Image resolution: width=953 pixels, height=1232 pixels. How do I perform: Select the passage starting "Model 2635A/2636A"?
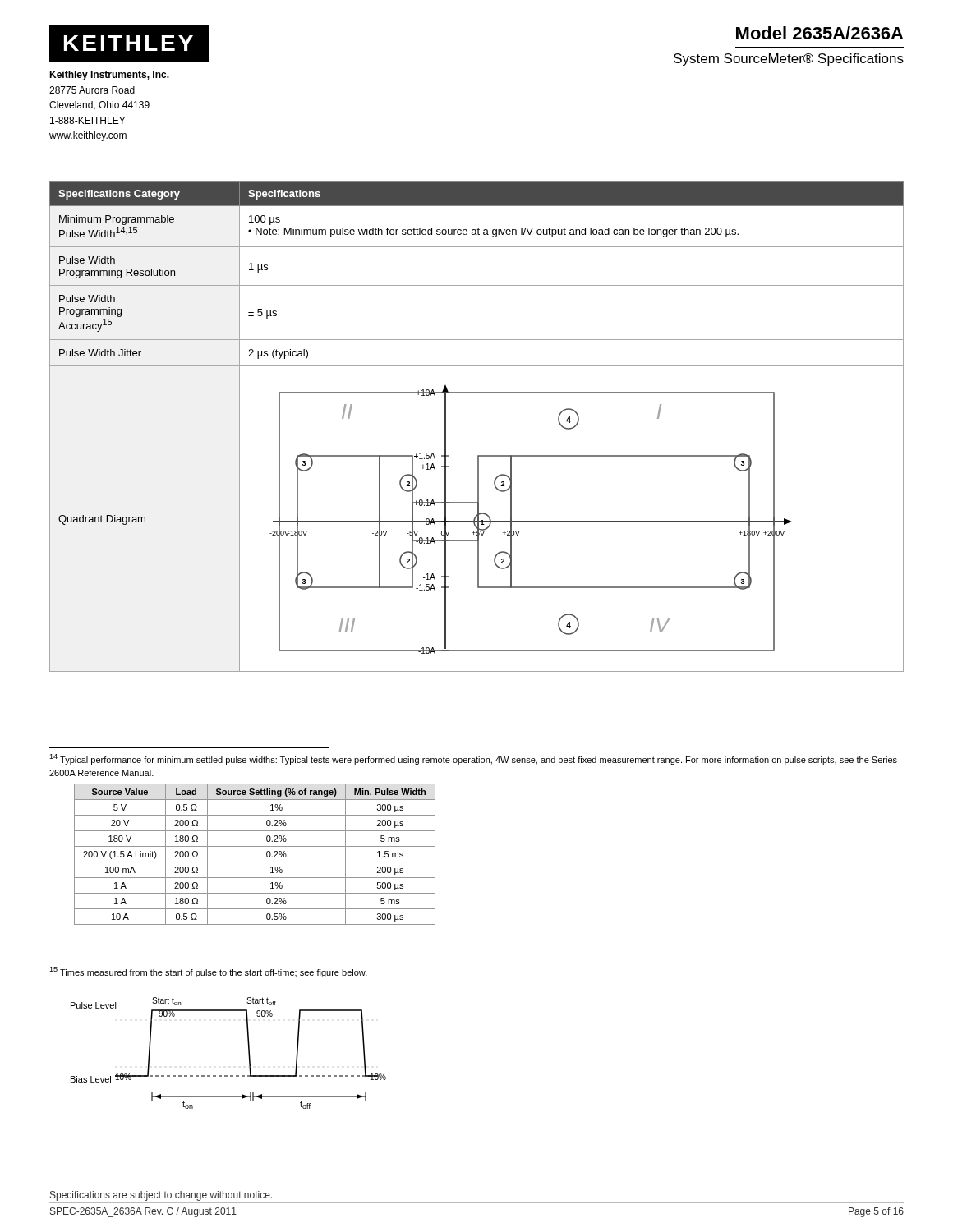819,36
